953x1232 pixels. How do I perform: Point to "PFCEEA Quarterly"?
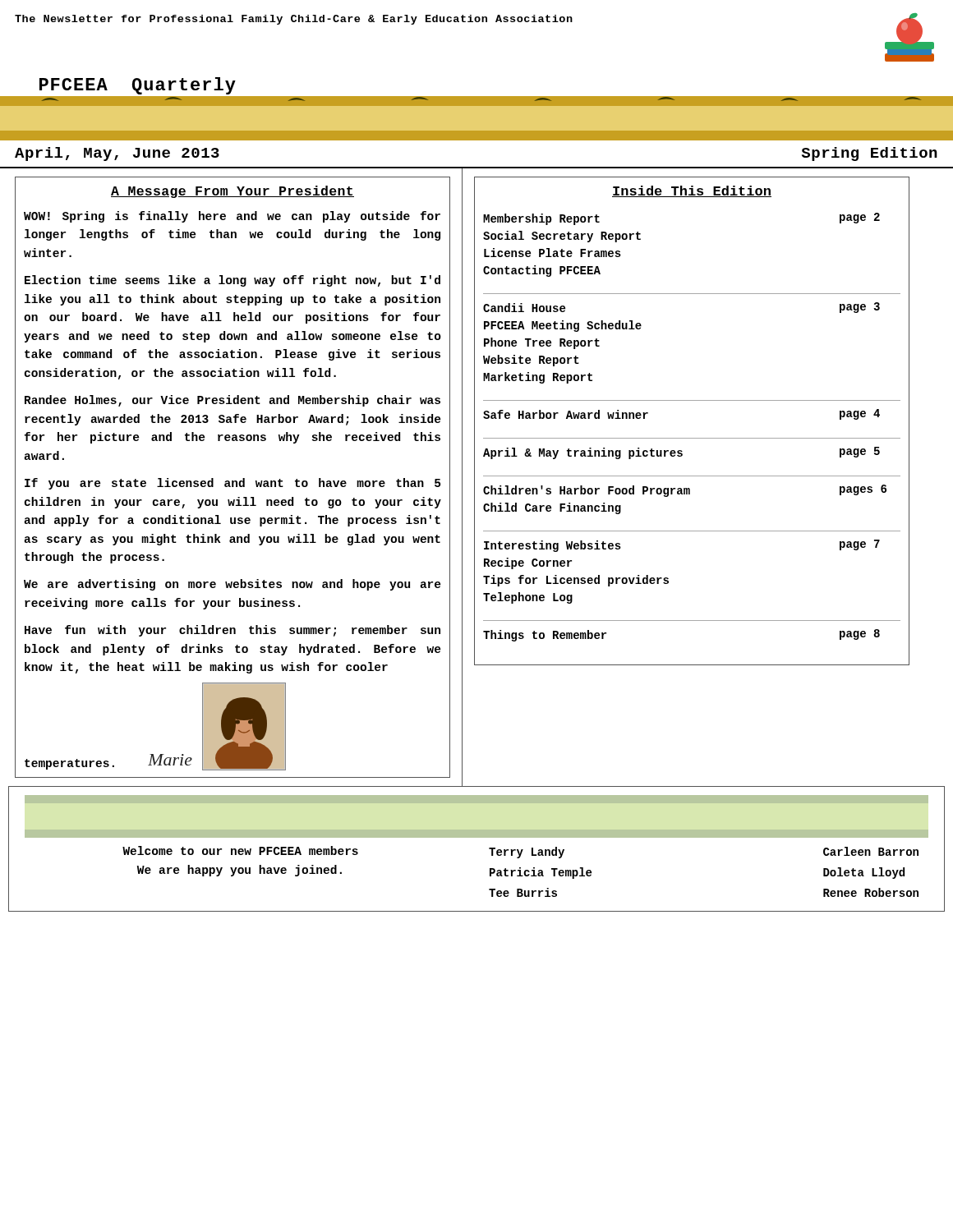pos(126,86)
